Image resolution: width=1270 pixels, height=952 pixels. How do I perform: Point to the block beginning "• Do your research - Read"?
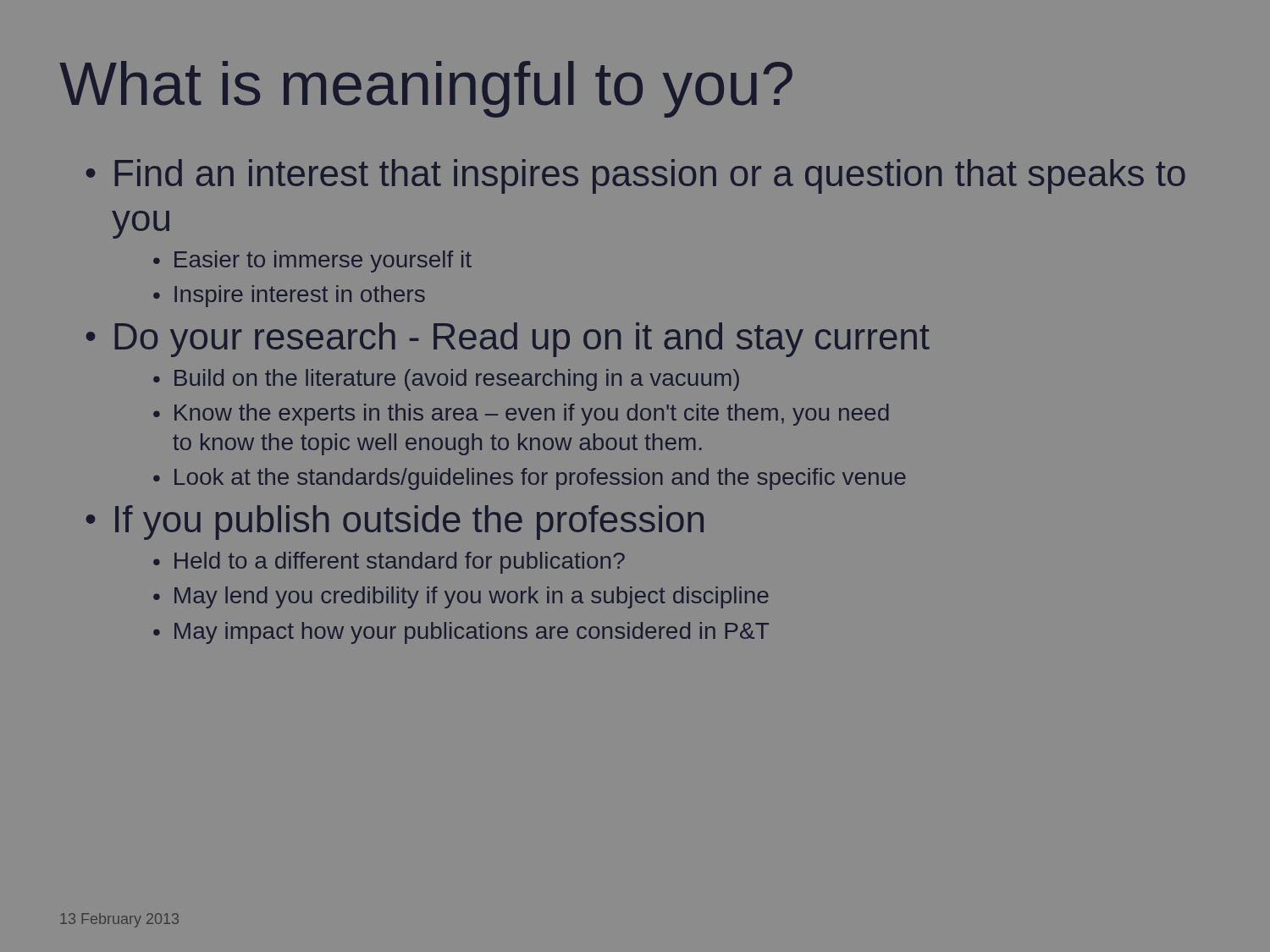(x=507, y=337)
